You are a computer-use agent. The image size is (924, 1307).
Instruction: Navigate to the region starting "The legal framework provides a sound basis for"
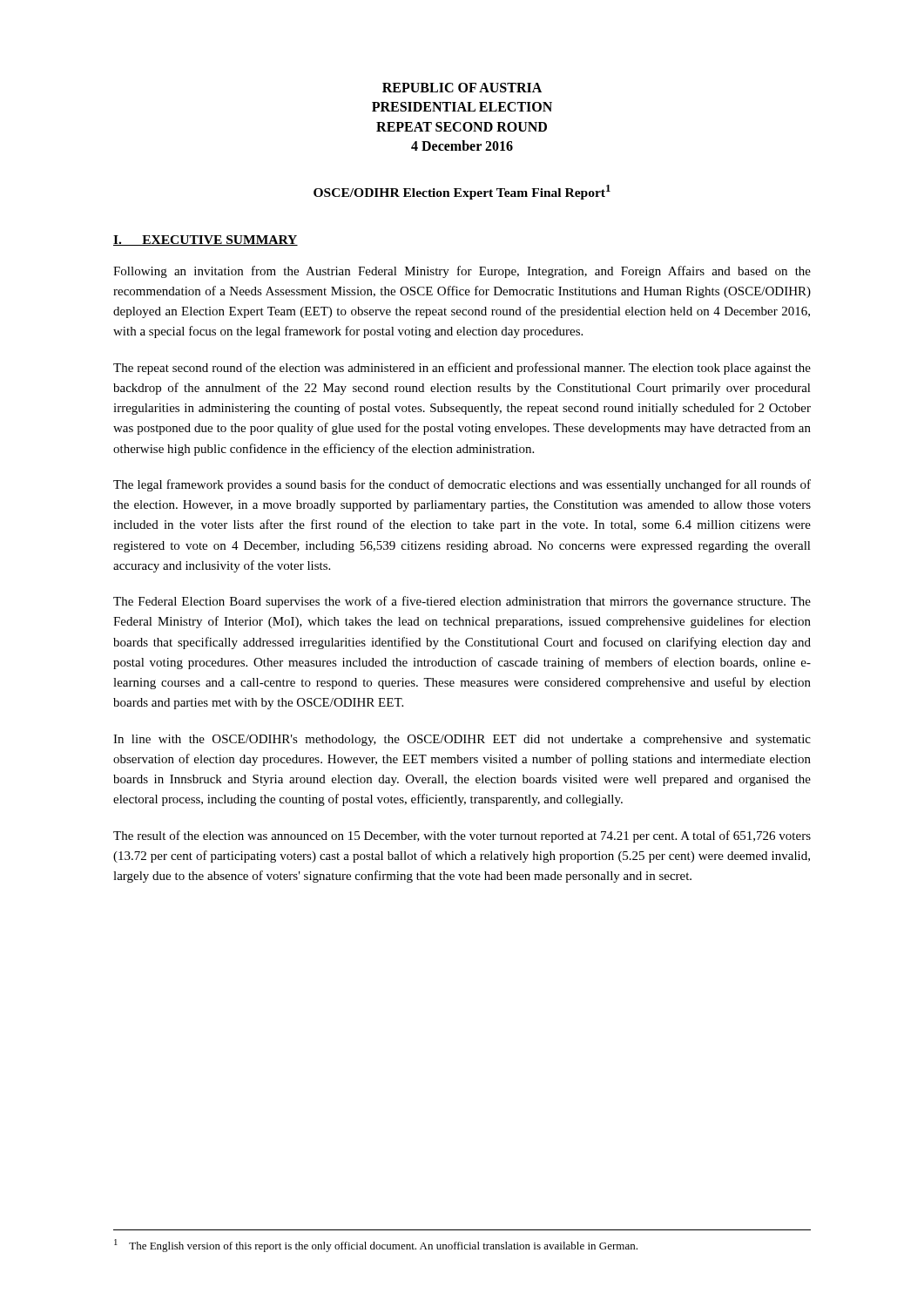coord(462,525)
